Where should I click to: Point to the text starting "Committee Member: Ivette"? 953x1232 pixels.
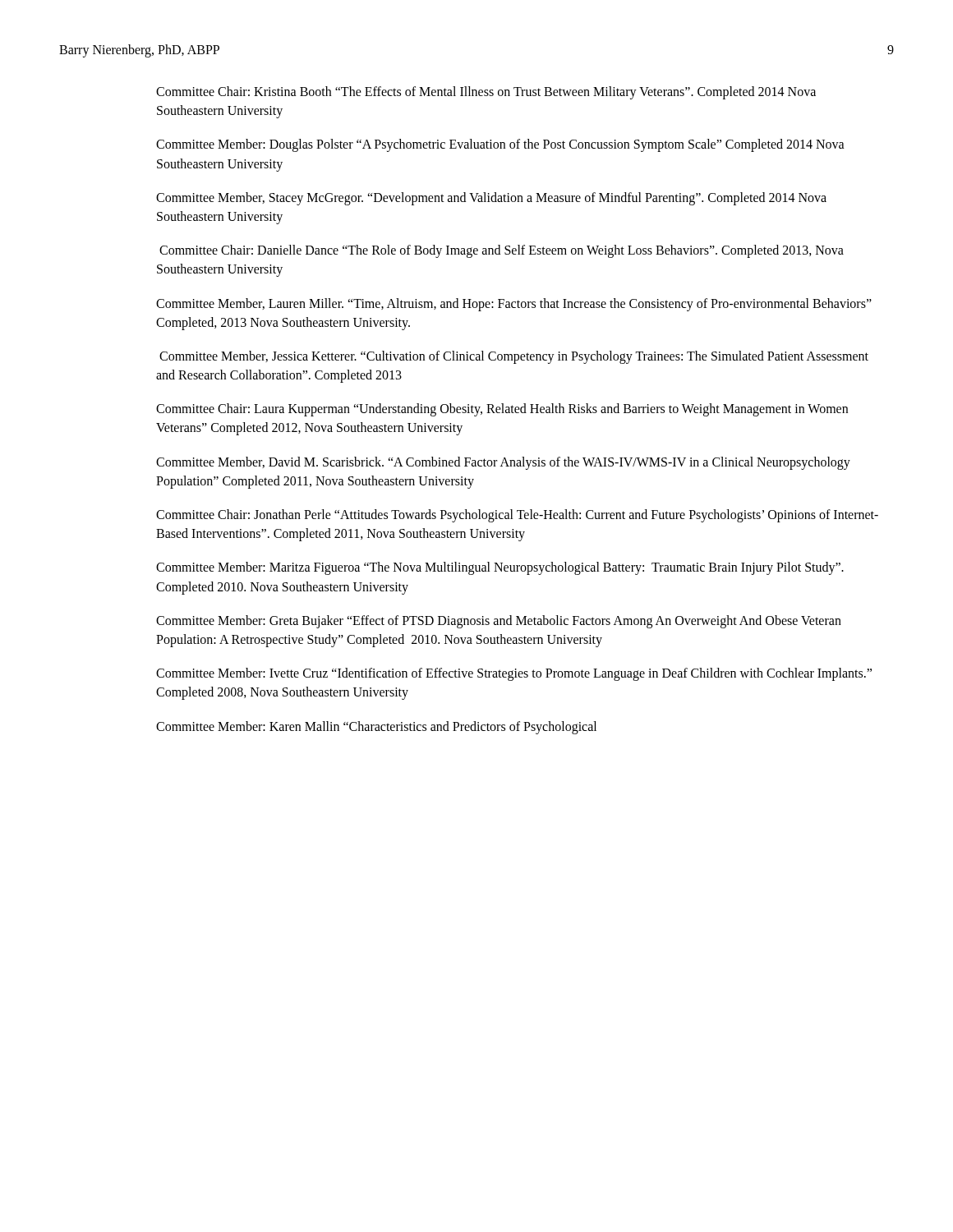(514, 683)
